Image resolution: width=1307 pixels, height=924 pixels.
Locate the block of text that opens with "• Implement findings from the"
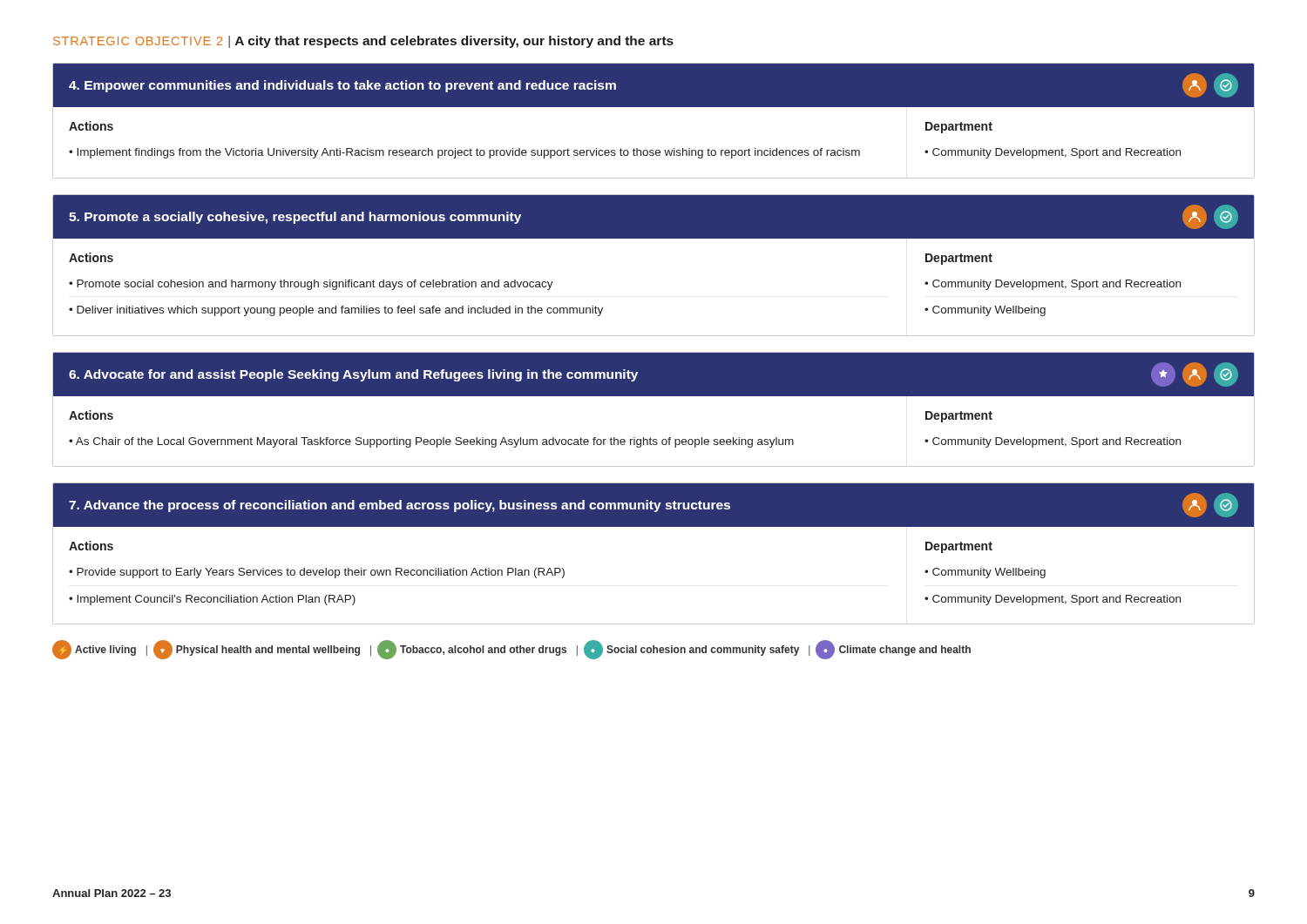465,152
